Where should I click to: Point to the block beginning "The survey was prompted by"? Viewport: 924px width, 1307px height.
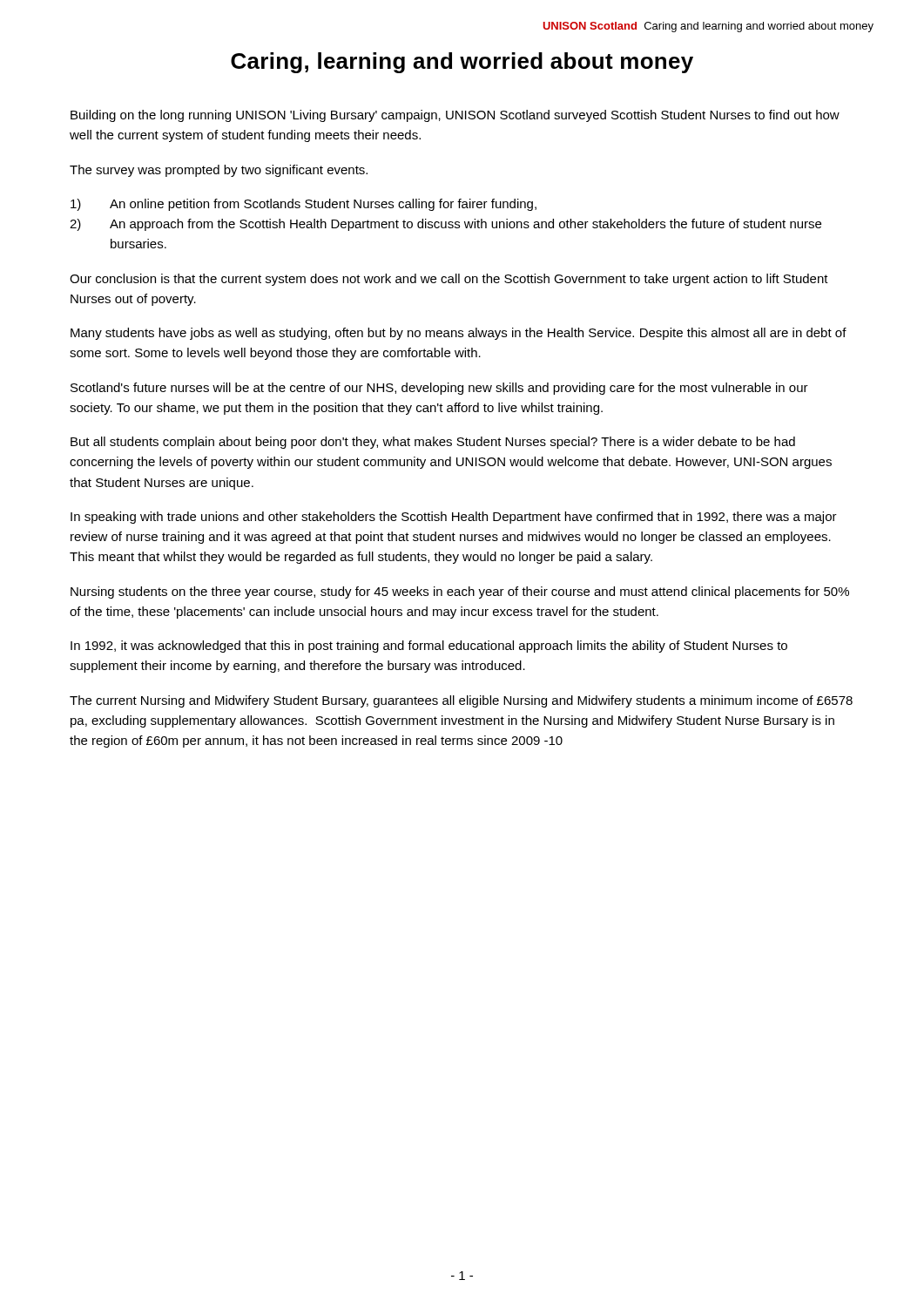219,169
